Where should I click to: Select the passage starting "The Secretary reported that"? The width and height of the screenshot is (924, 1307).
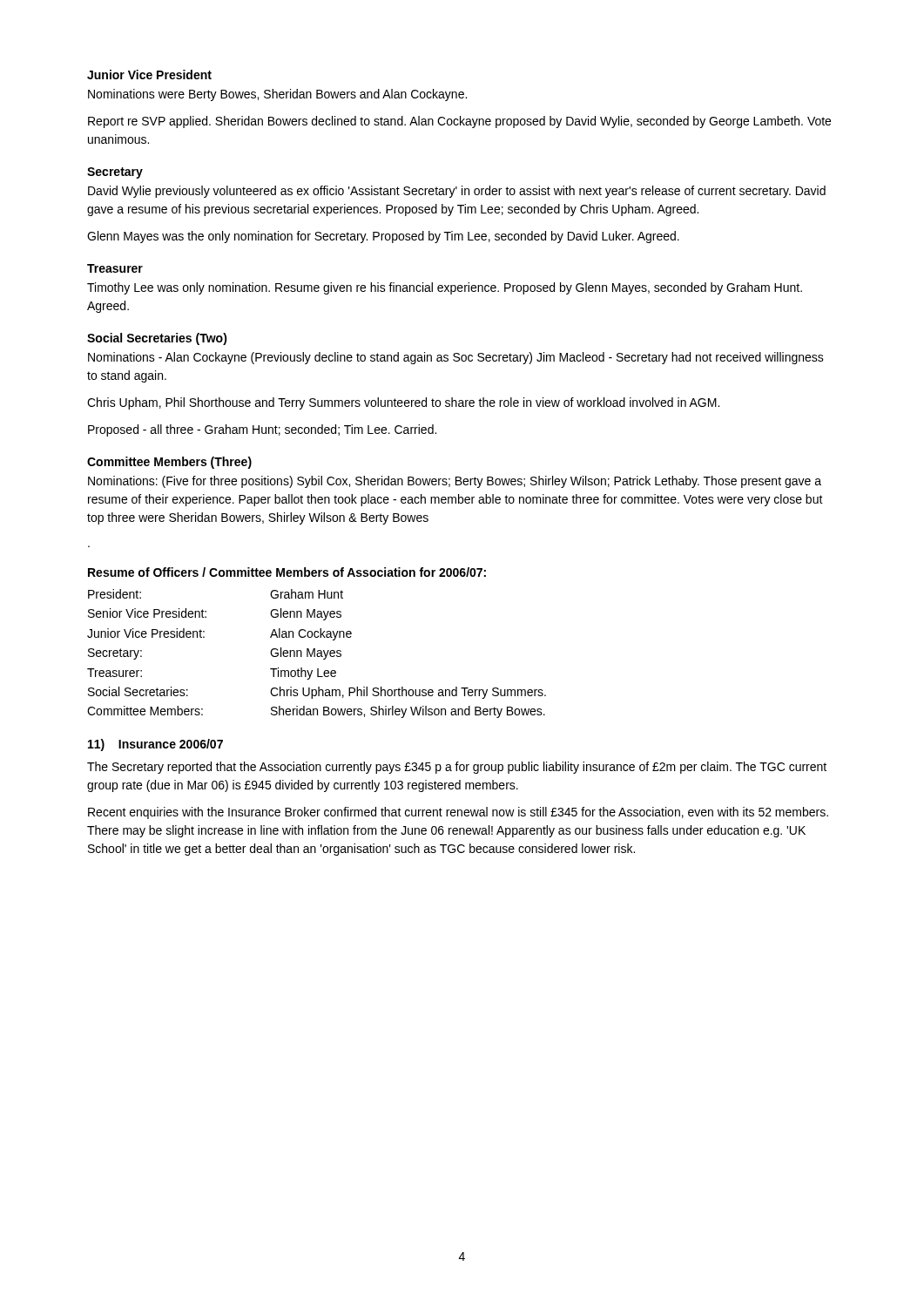click(457, 776)
